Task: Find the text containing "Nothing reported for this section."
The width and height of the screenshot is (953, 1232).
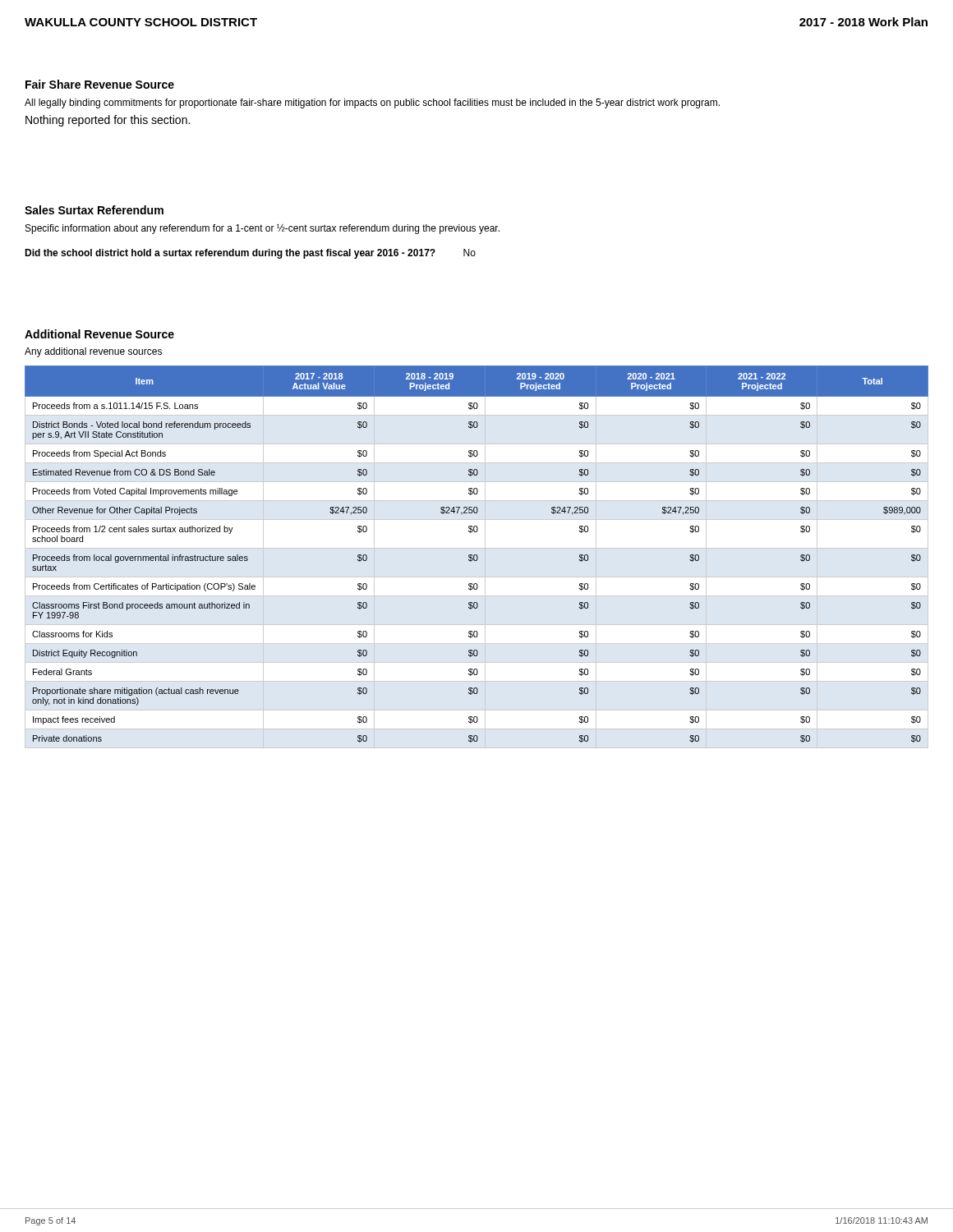Action: click(108, 120)
